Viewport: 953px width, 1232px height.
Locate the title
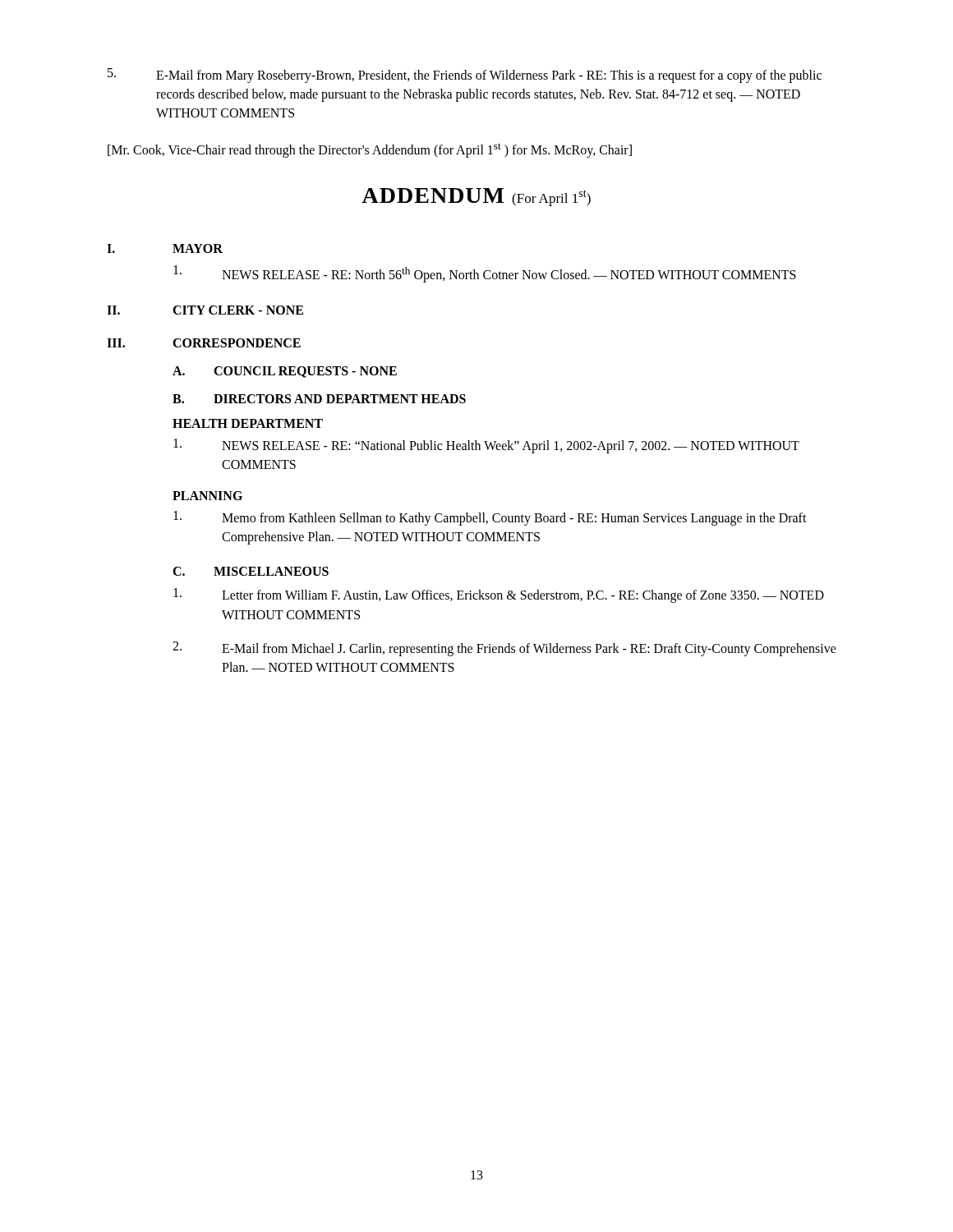pos(476,195)
